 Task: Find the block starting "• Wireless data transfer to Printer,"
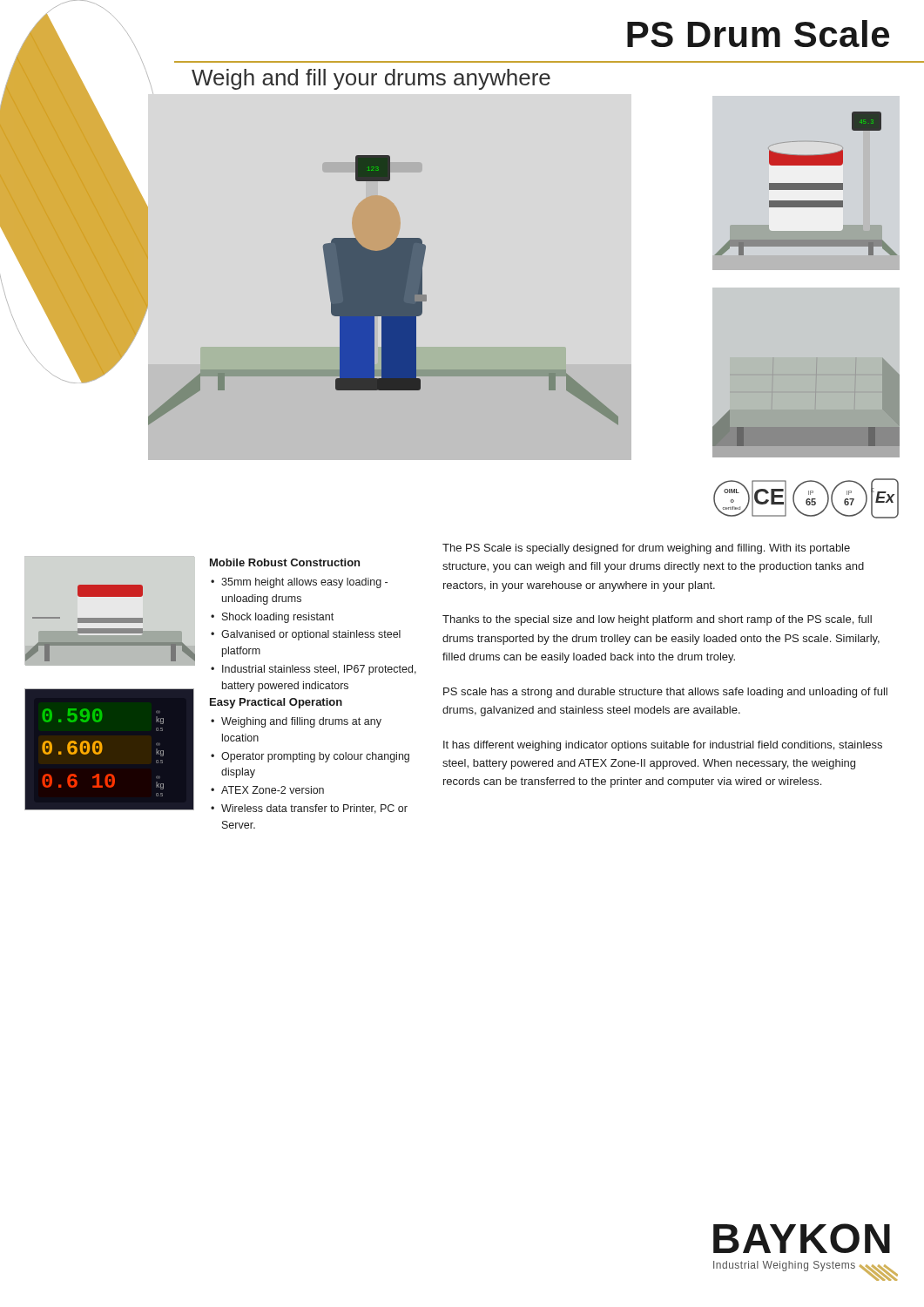309,816
